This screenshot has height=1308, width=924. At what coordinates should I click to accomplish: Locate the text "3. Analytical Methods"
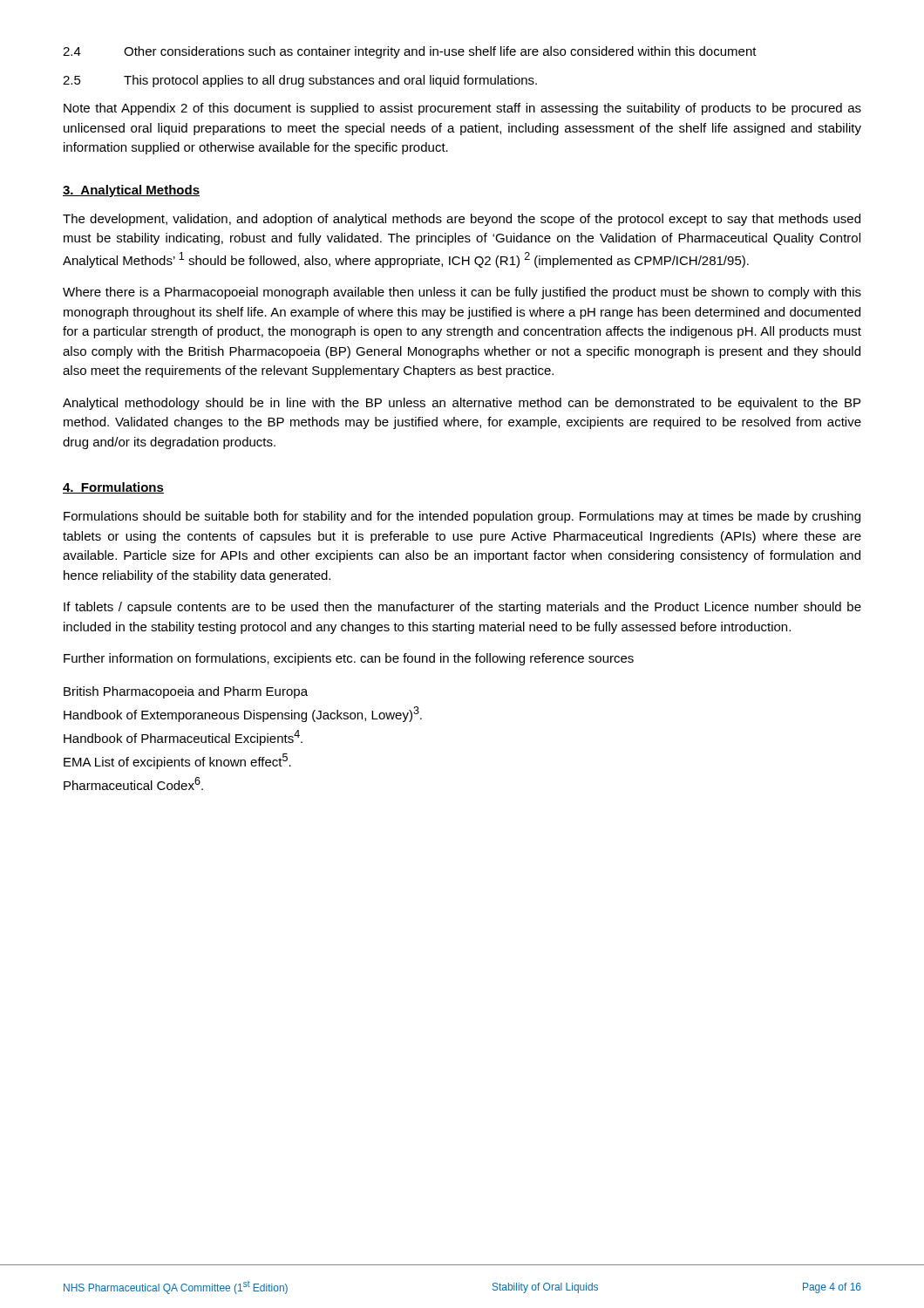(131, 189)
